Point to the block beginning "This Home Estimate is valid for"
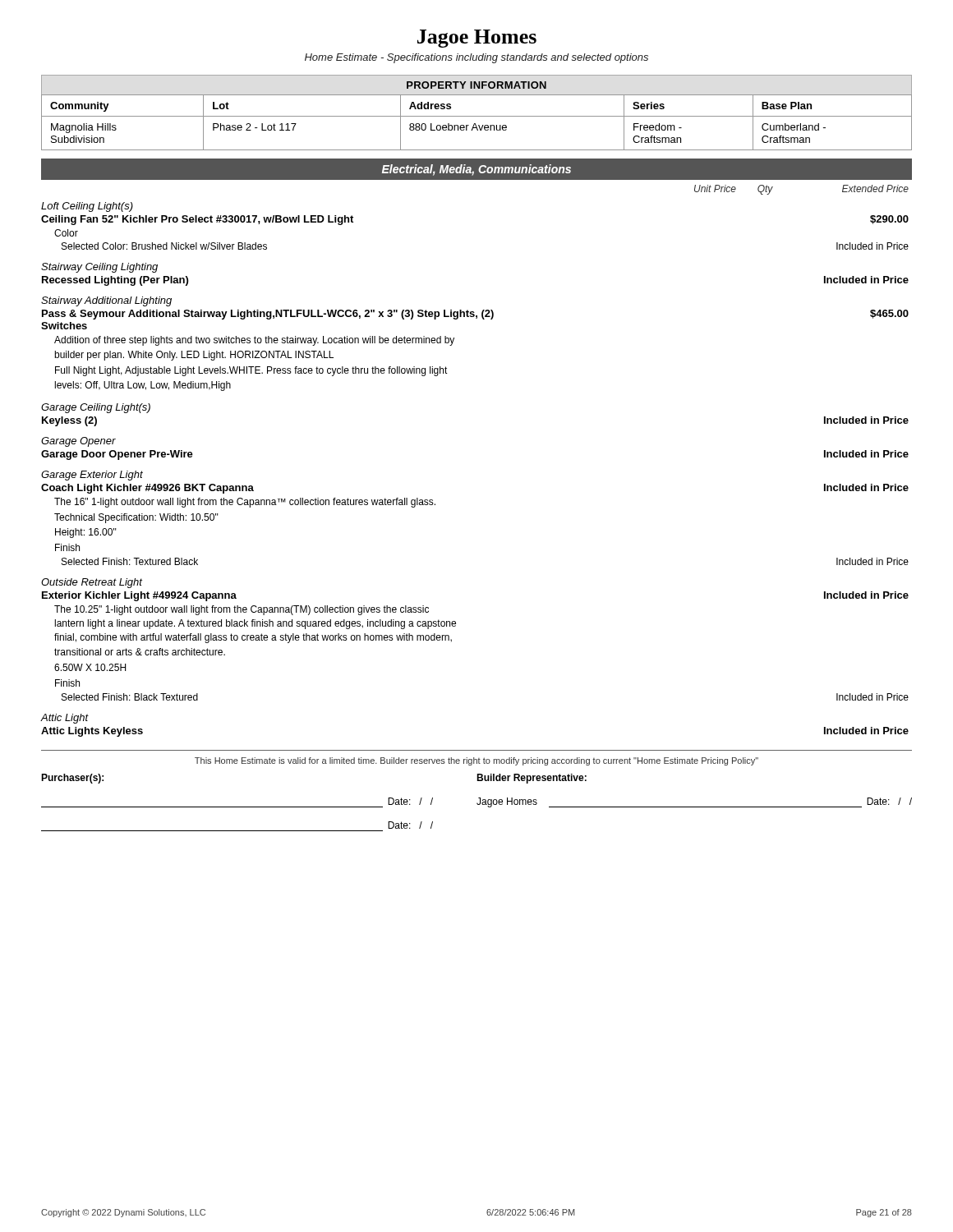Image resolution: width=953 pixels, height=1232 pixels. [x=476, y=760]
